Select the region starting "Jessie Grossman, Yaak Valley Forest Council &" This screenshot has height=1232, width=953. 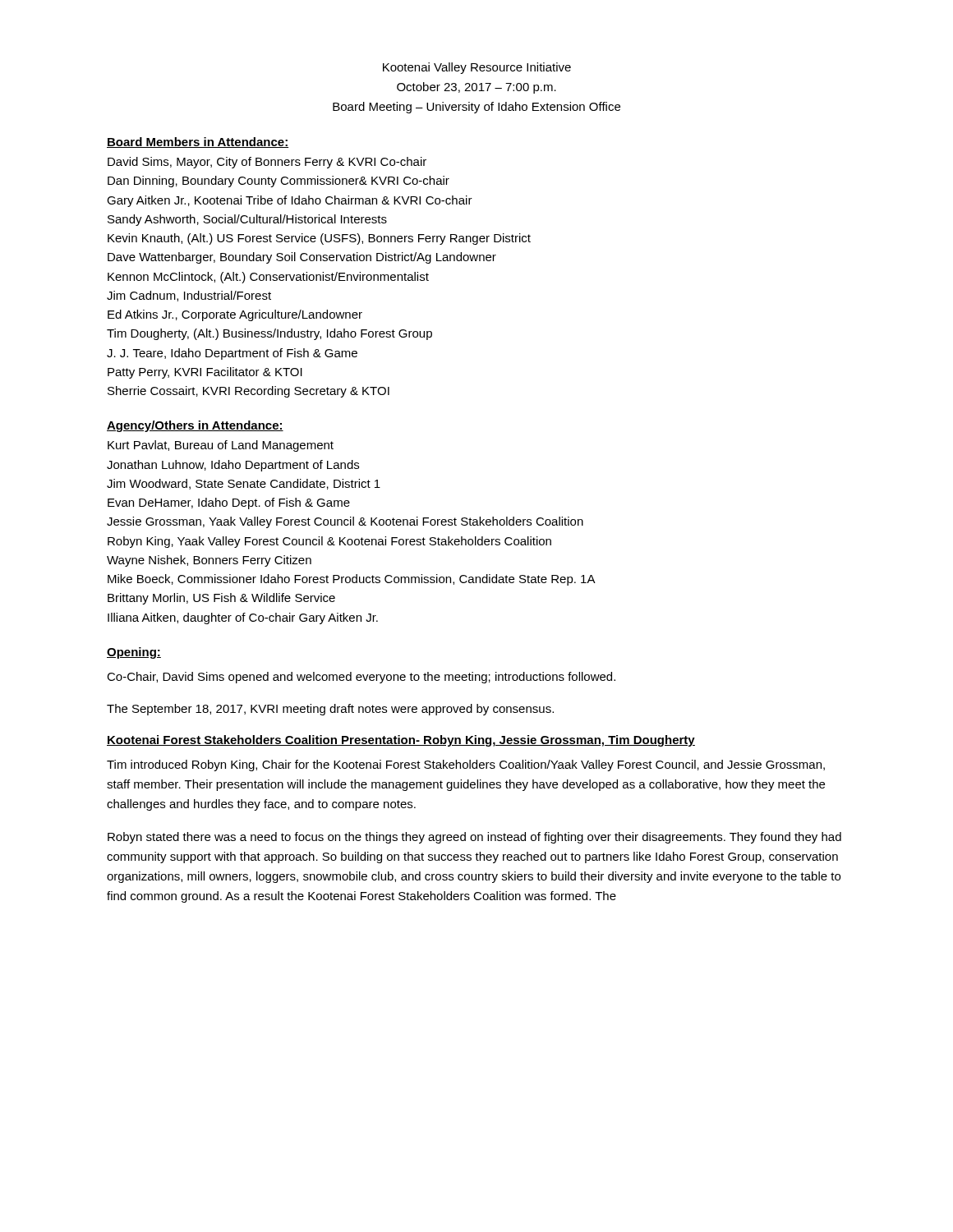tap(345, 521)
